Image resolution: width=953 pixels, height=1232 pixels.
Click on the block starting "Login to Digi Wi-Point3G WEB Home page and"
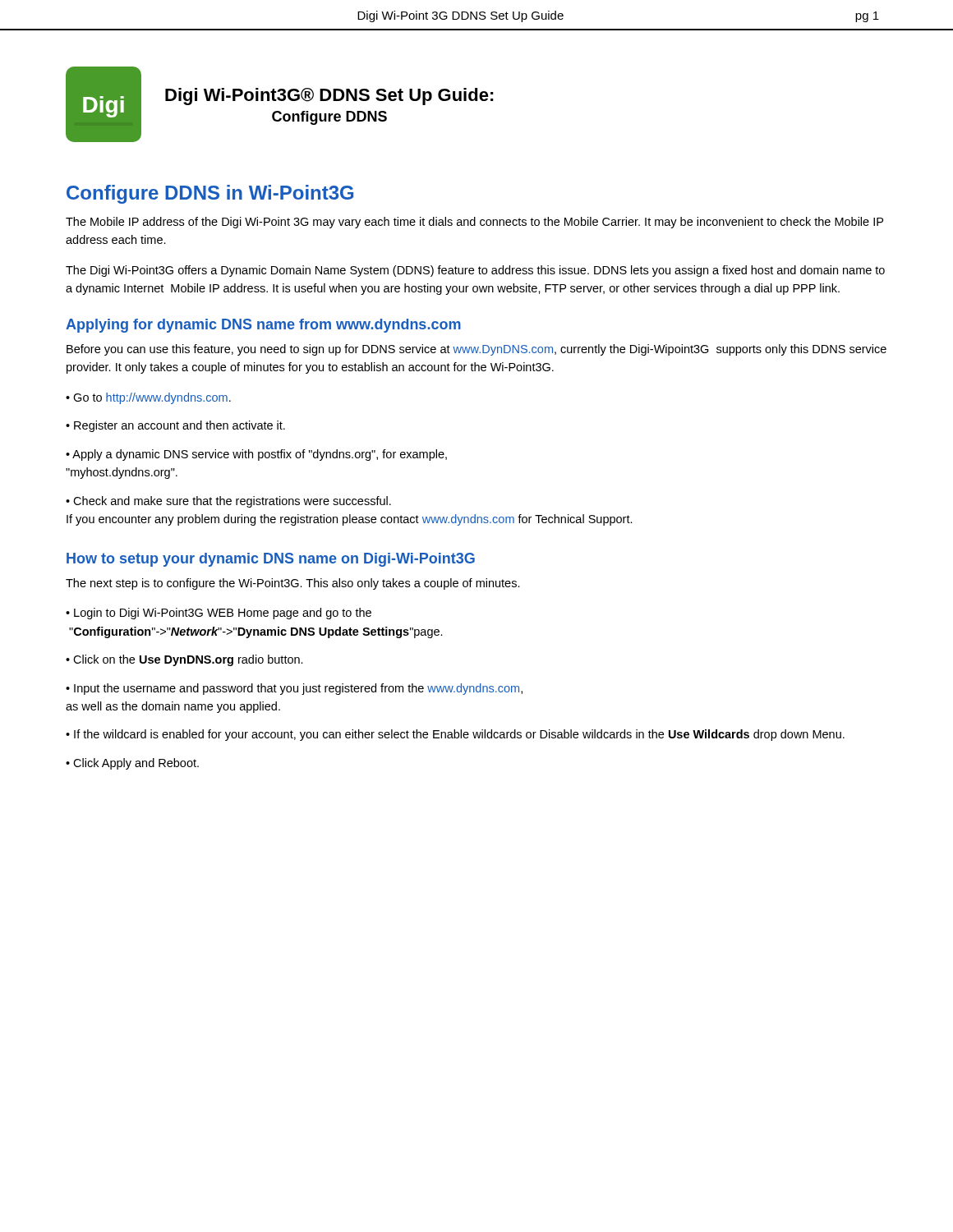click(x=255, y=622)
